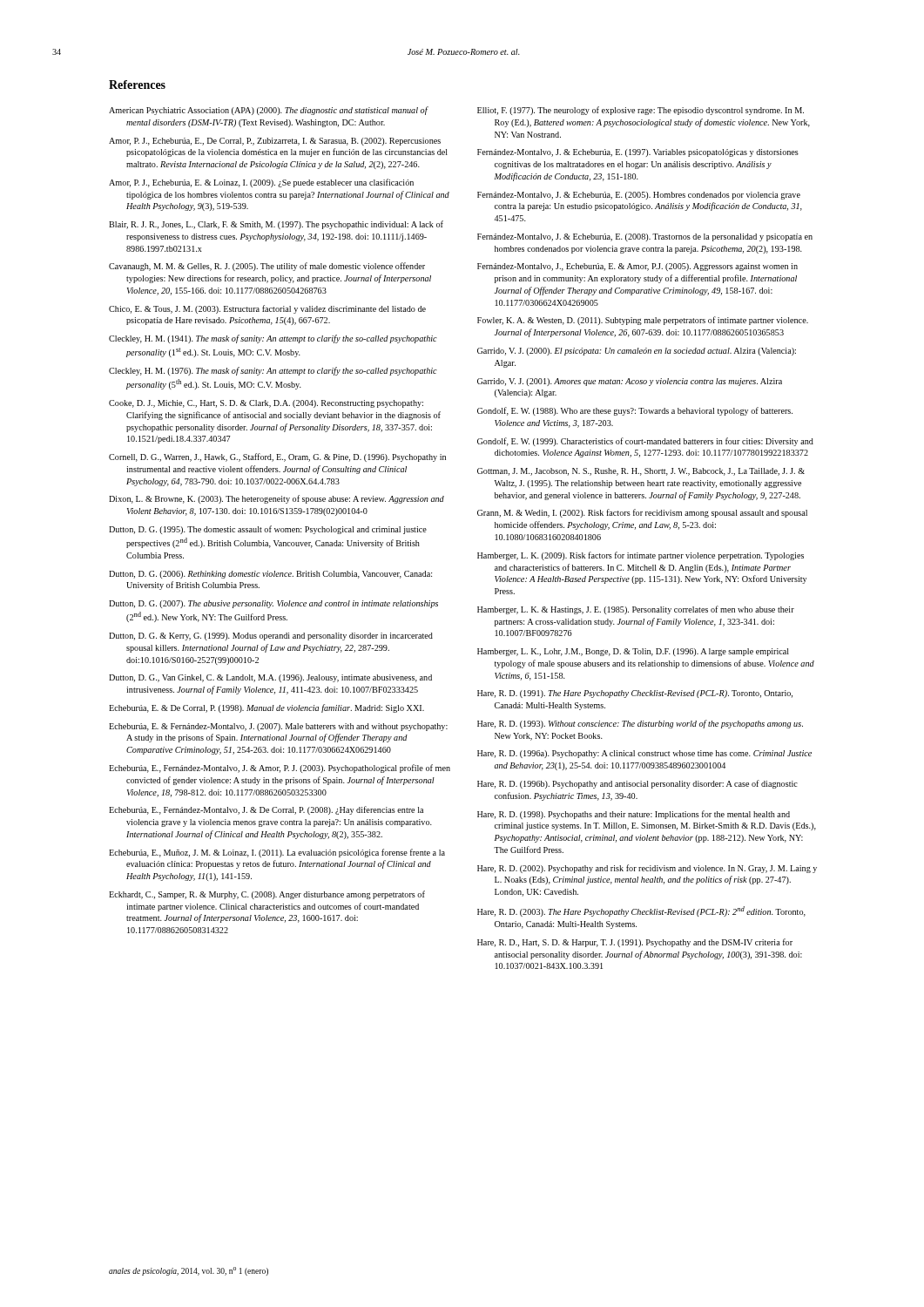Image resolution: width=924 pixels, height=1307 pixels.
Task: Where is the passage that starts "Hamberger, L. K., Lohr, J.M., Bonge, D. &"?
Action: coord(645,663)
